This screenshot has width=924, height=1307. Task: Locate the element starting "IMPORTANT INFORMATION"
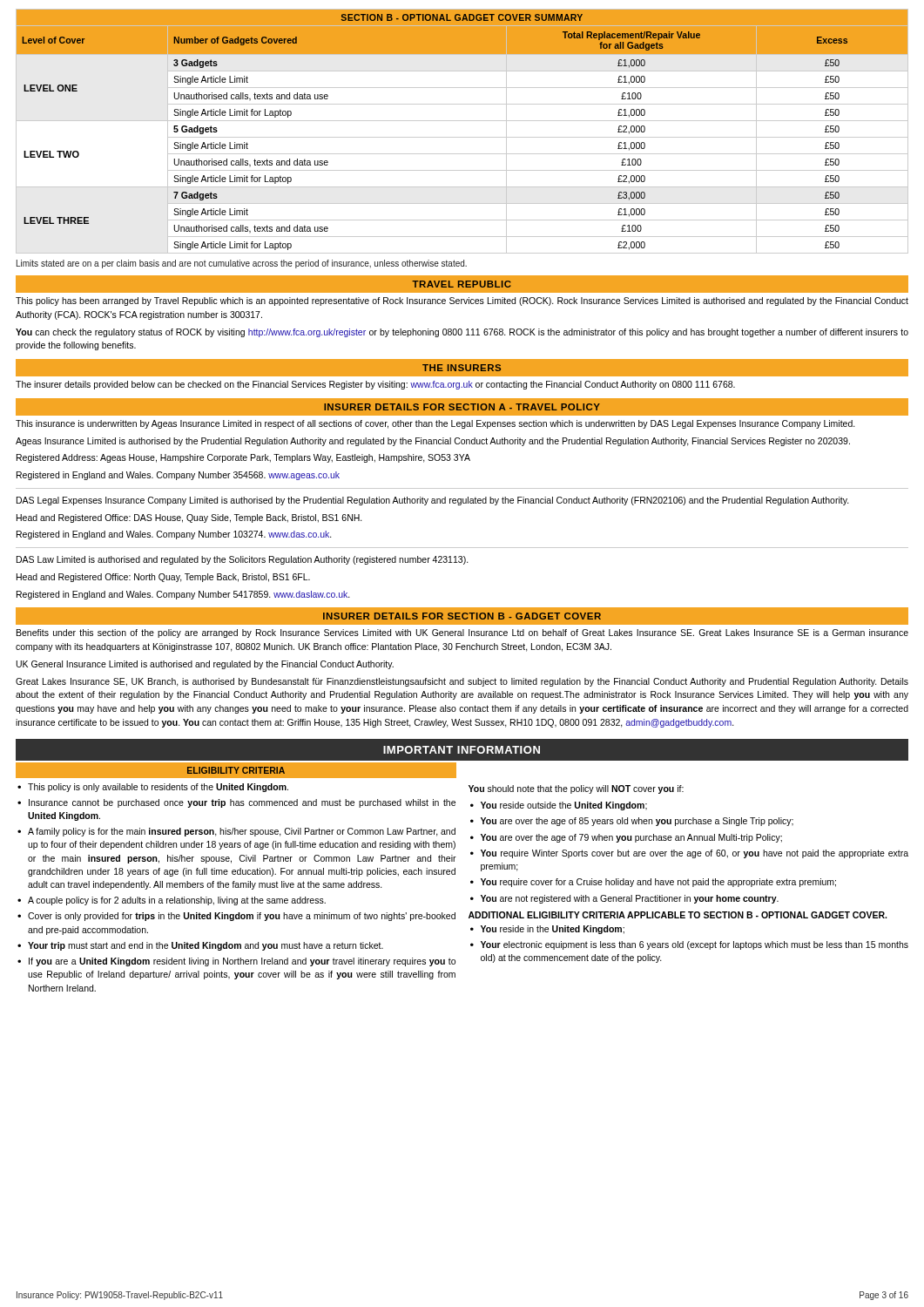point(462,749)
